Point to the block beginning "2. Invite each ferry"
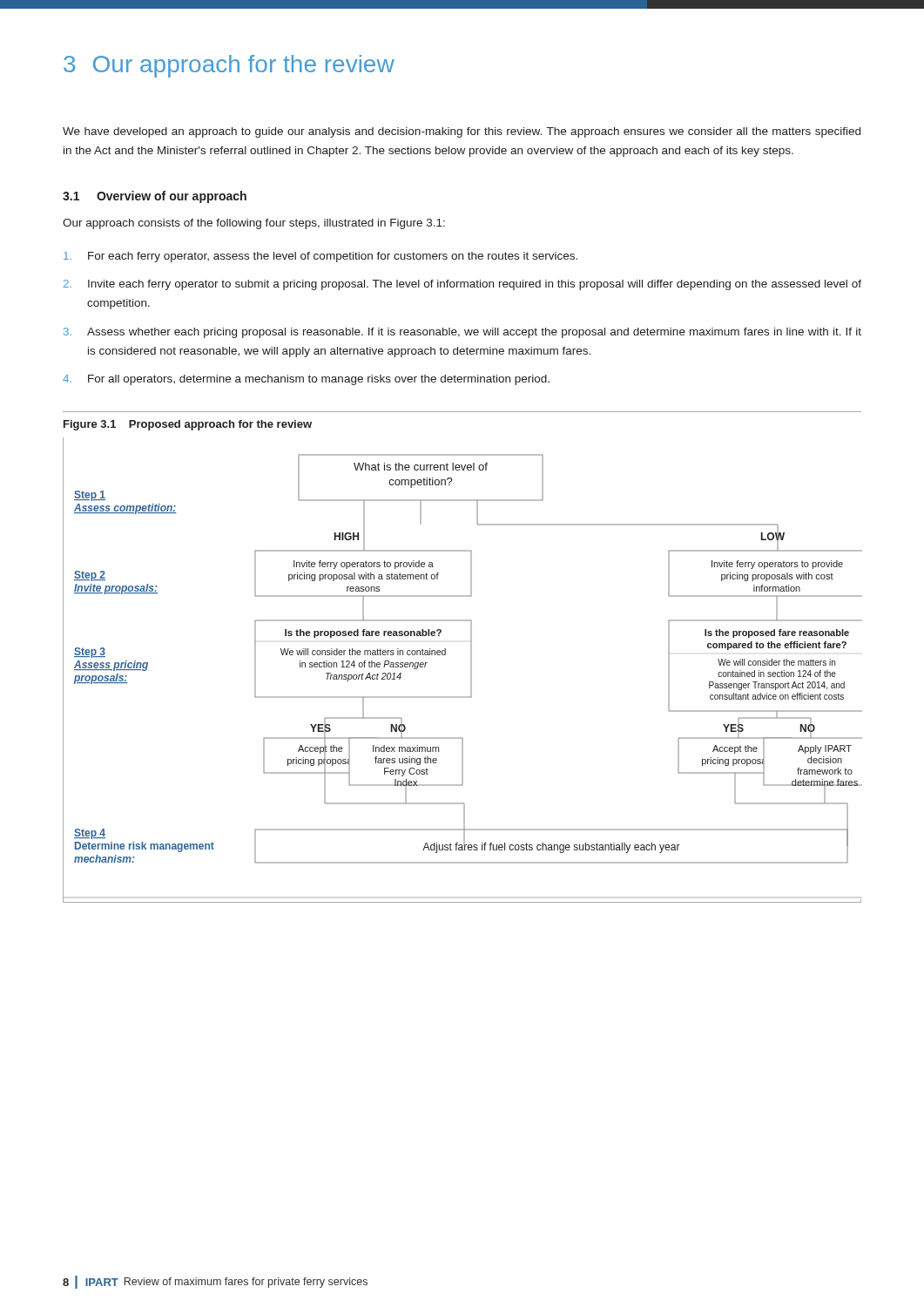The width and height of the screenshot is (924, 1307). click(x=462, y=294)
